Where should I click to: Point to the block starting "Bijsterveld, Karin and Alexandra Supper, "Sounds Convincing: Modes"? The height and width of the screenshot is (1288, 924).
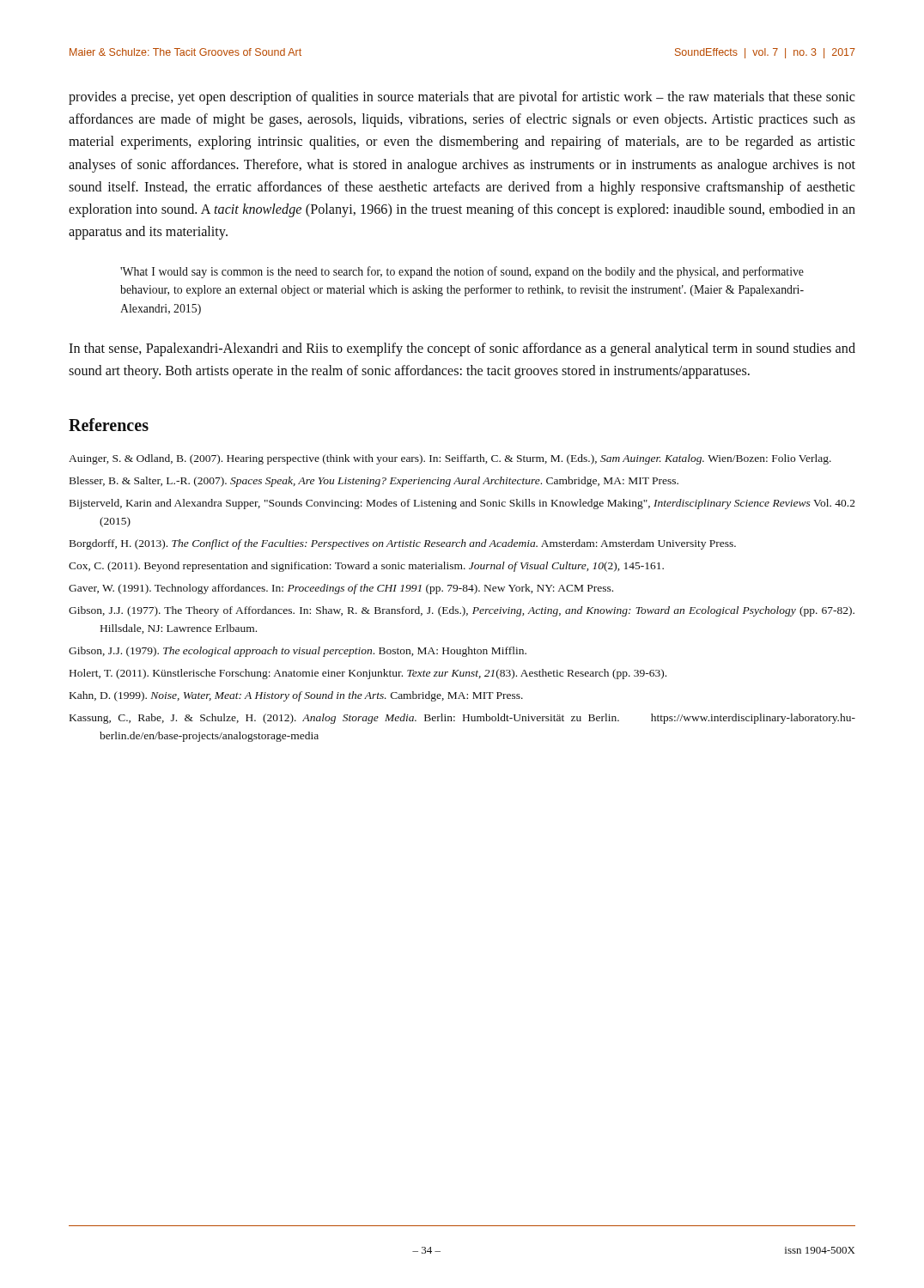(462, 511)
